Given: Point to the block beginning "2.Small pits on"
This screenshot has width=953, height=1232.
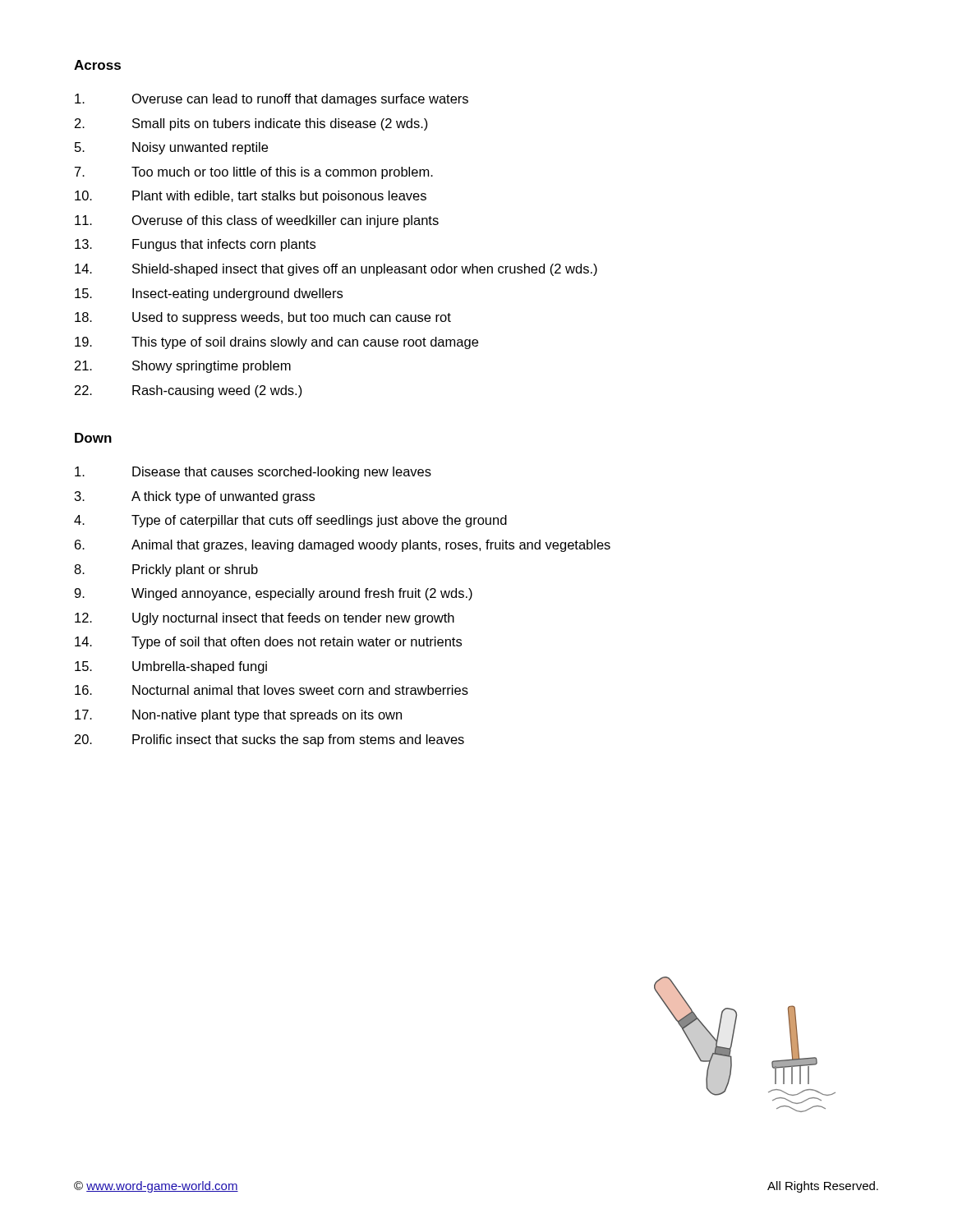Looking at the screenshot, I should 251,124.
